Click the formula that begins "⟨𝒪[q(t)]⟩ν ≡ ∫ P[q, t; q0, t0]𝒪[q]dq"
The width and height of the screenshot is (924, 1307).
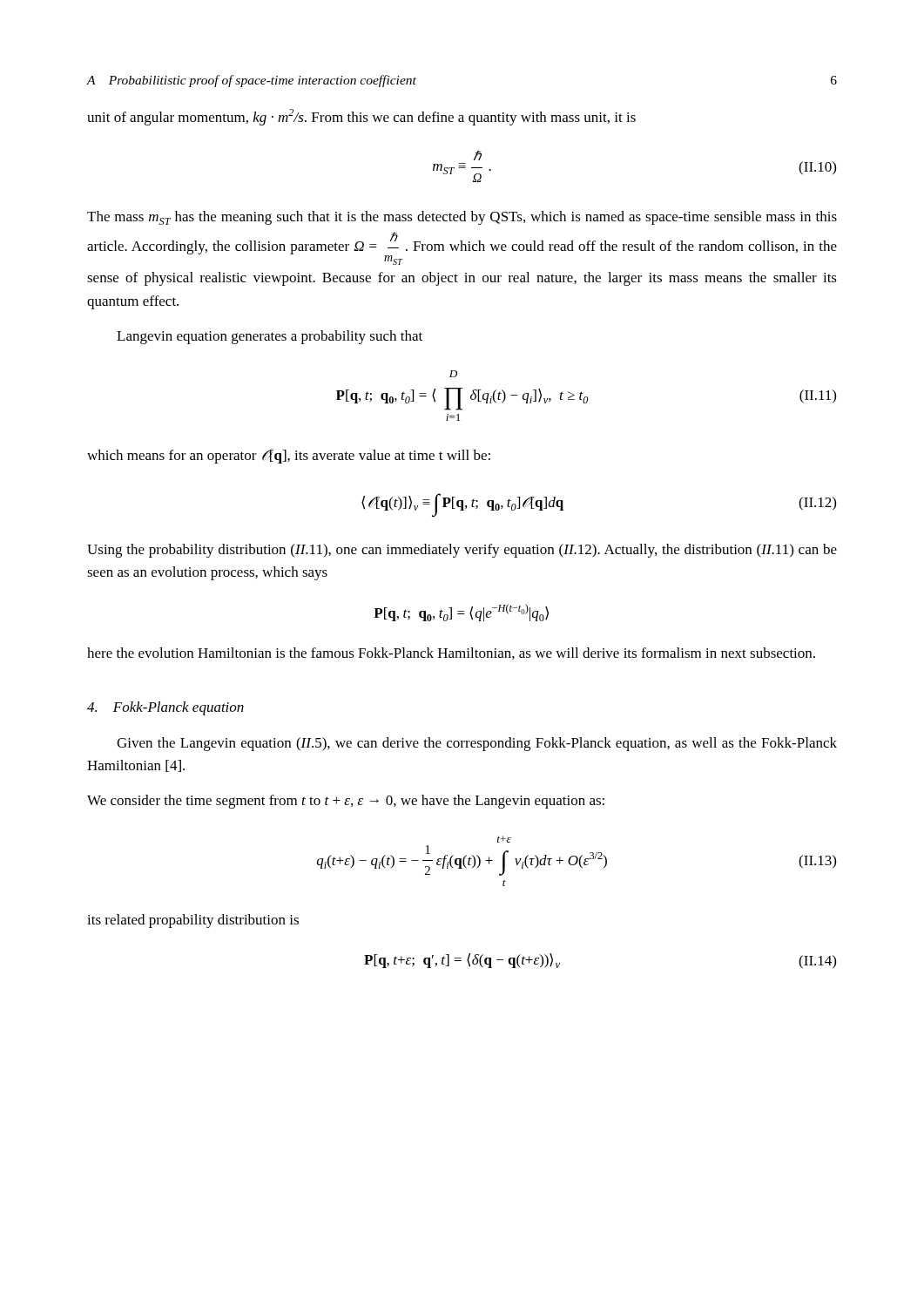click(x=462, y=503)
